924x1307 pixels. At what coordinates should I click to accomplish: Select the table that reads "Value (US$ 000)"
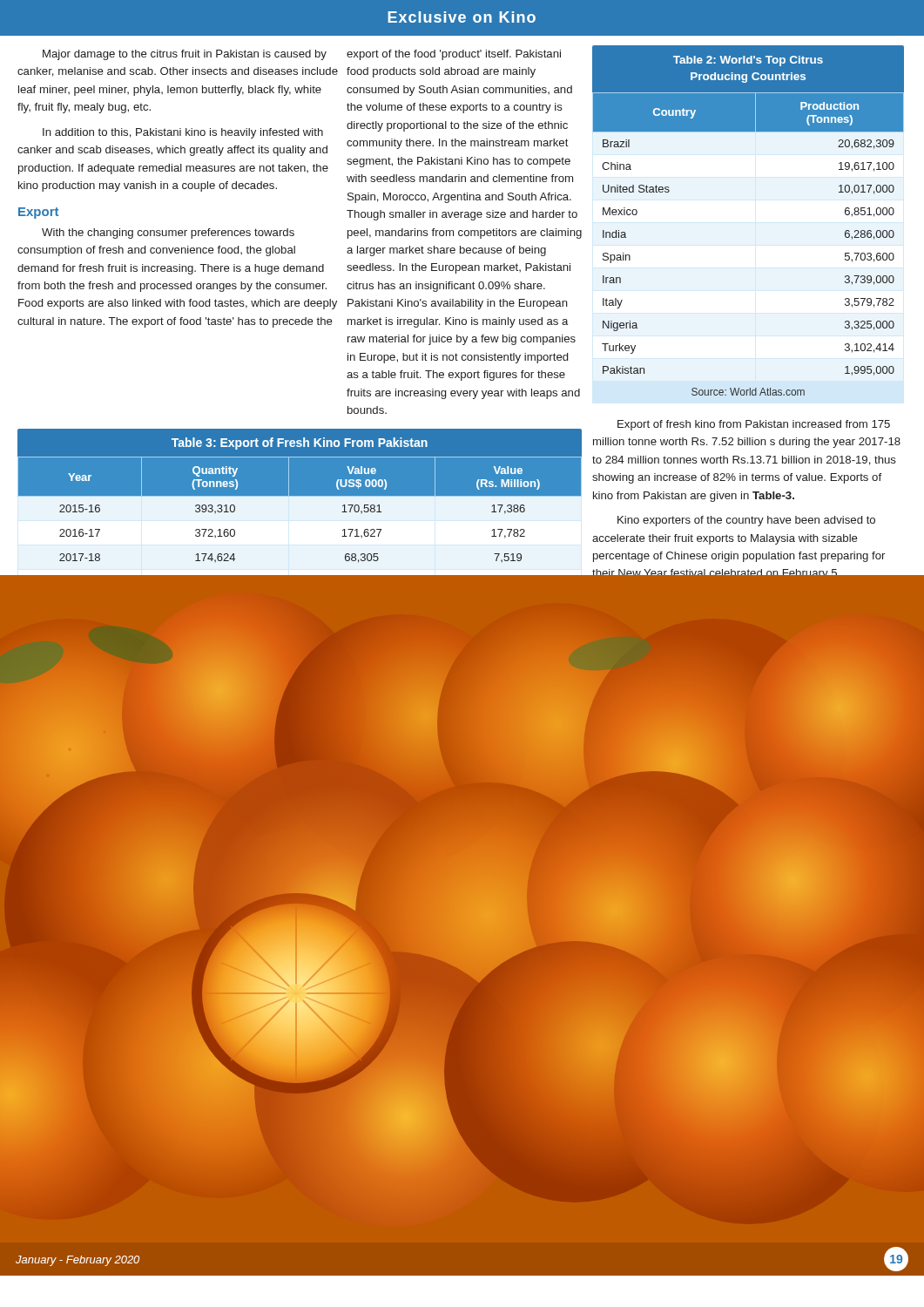click(300, 522)
